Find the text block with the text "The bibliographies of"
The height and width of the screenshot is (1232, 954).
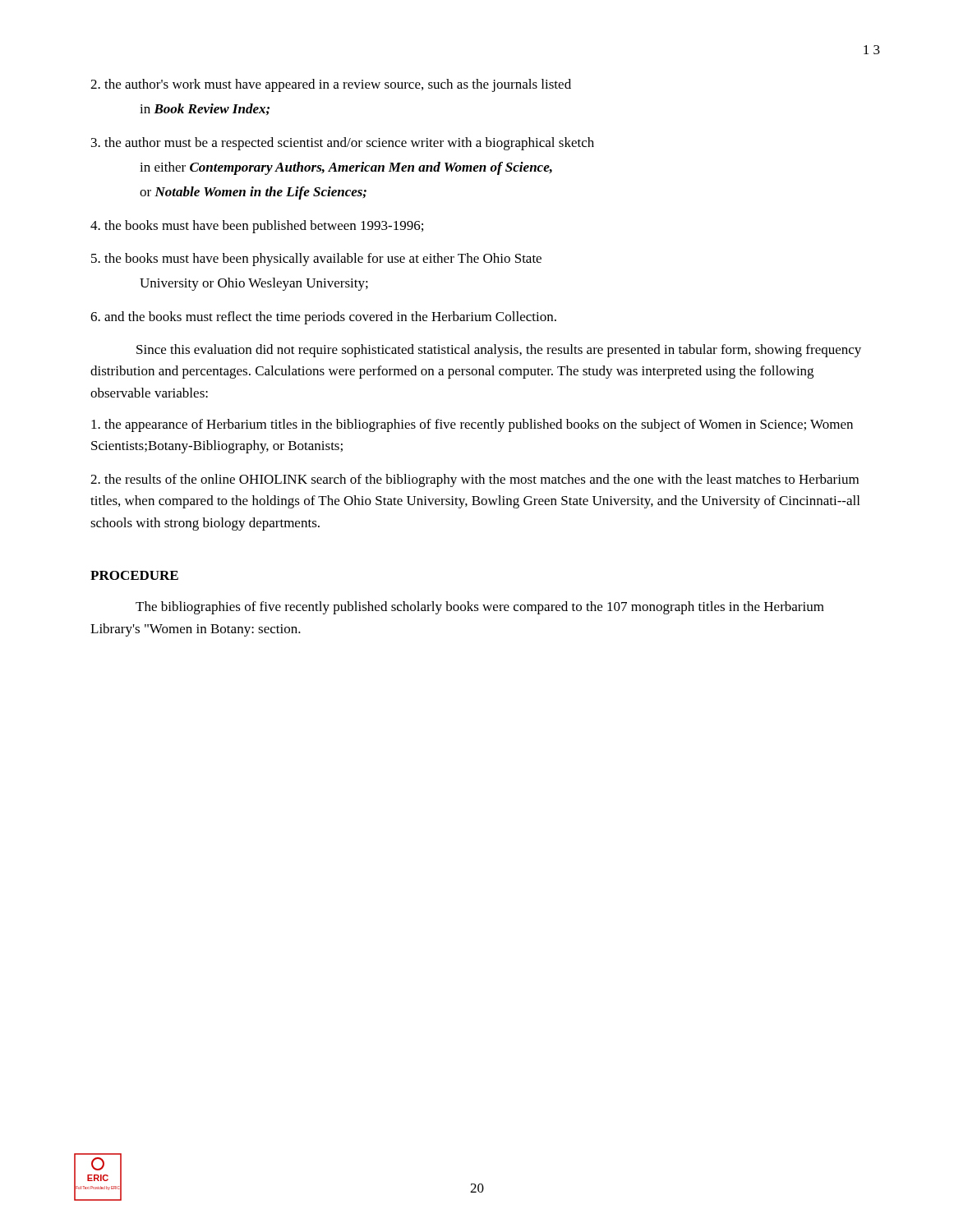(x=477, y=618)
